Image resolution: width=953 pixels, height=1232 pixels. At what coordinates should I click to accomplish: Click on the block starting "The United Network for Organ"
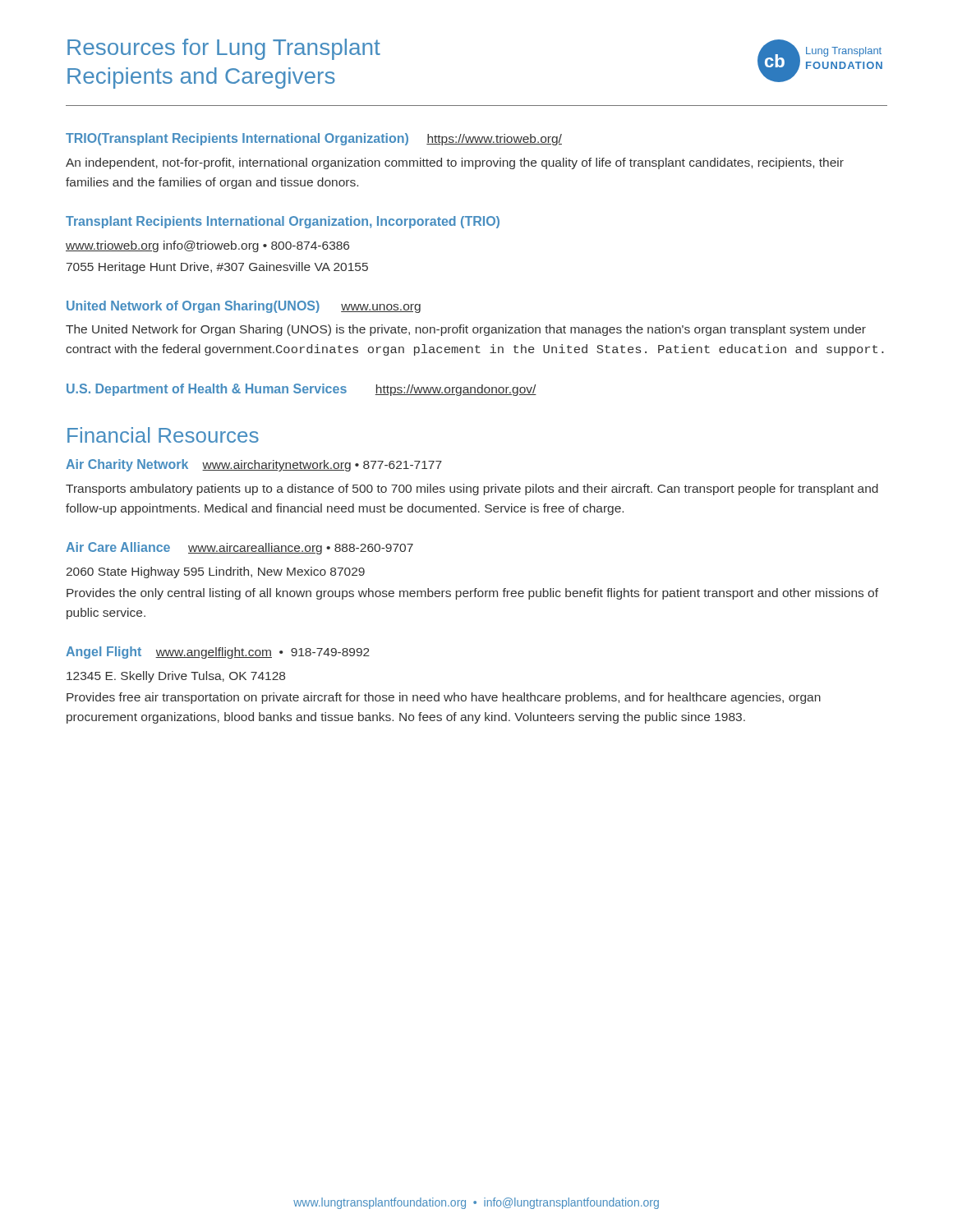(x=476, y=340)
